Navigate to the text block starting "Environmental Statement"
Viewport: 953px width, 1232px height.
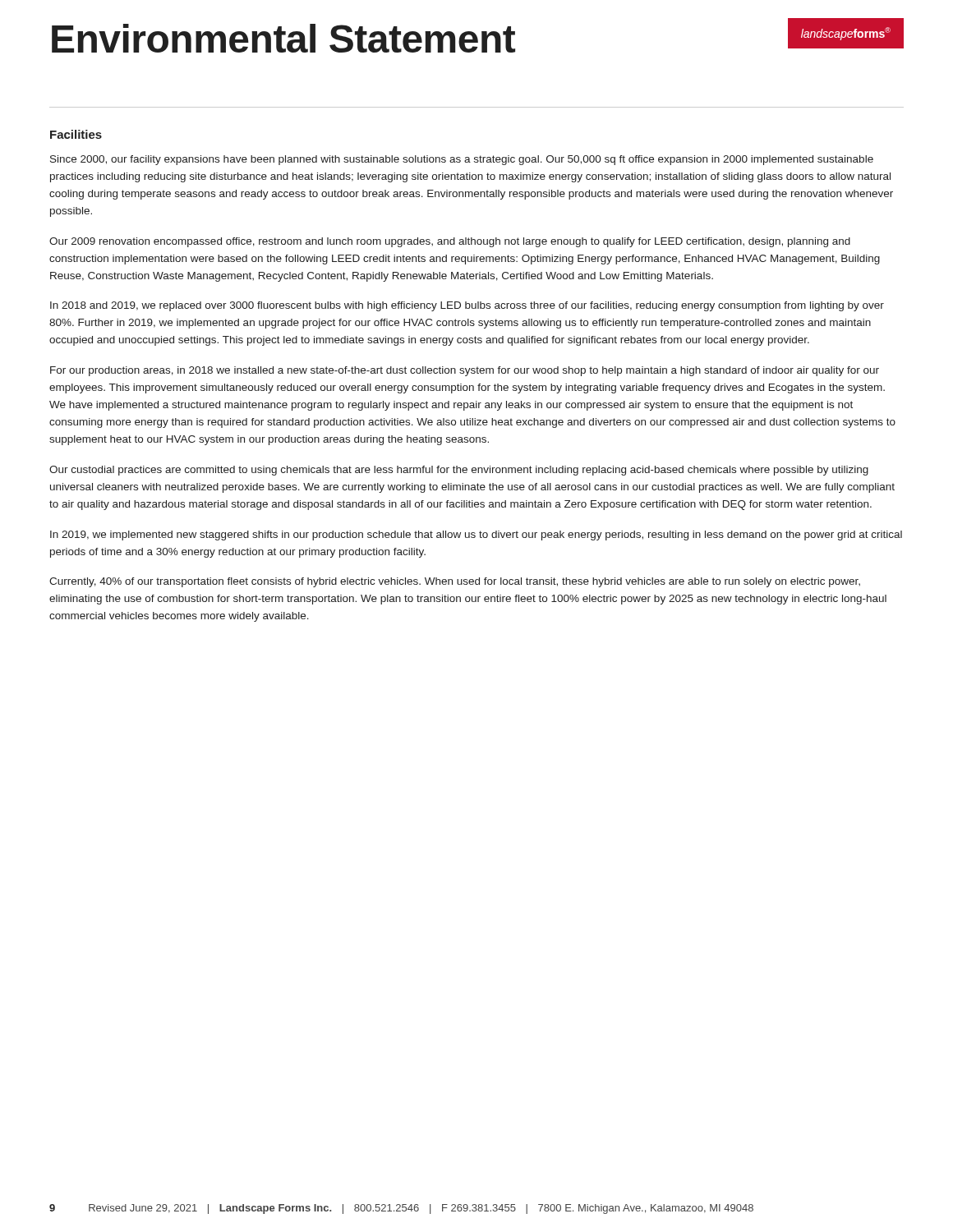click(x=282, y=39)
